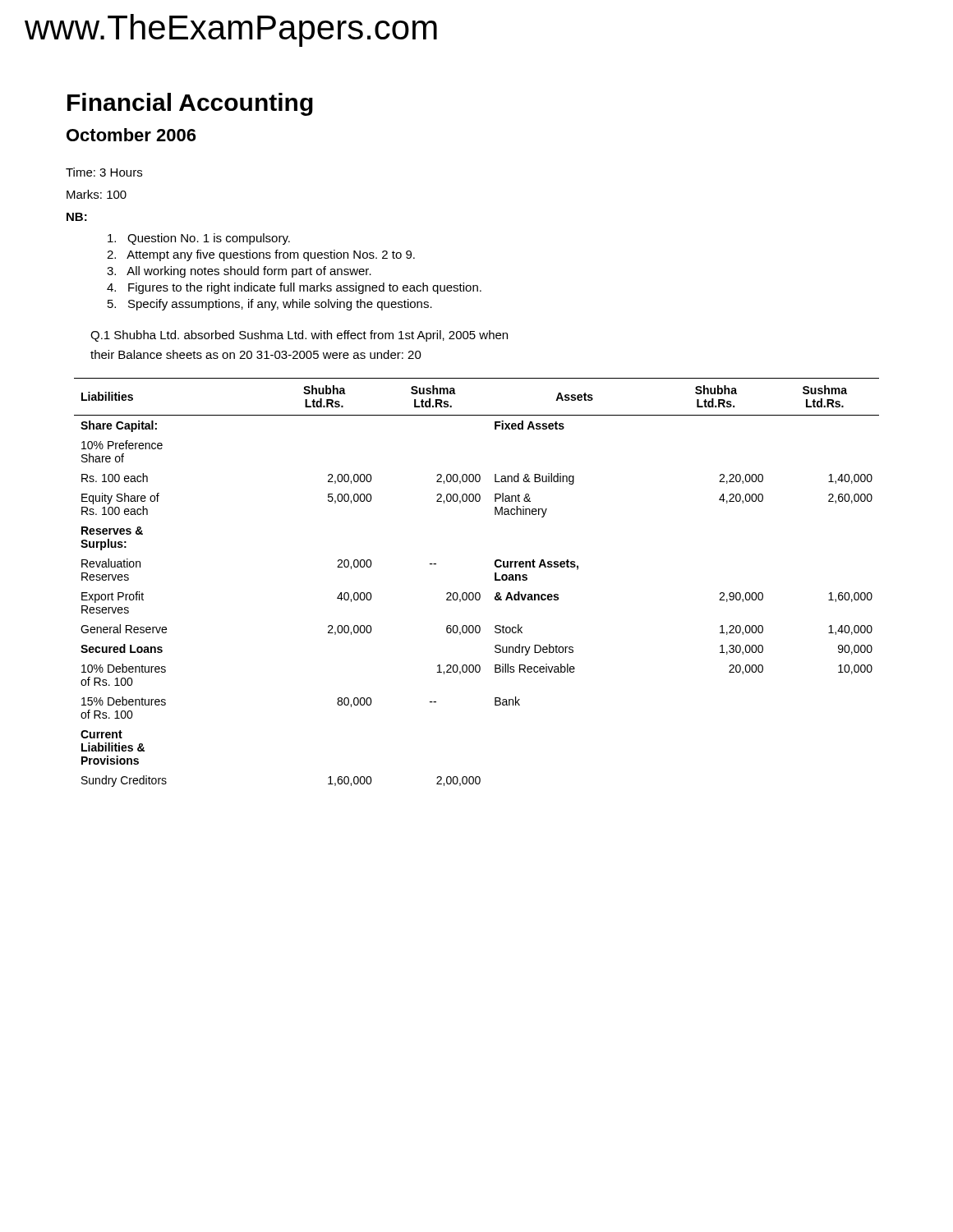Click on the section header with the text "Octomber 2006"

click(x=131, y=135)
